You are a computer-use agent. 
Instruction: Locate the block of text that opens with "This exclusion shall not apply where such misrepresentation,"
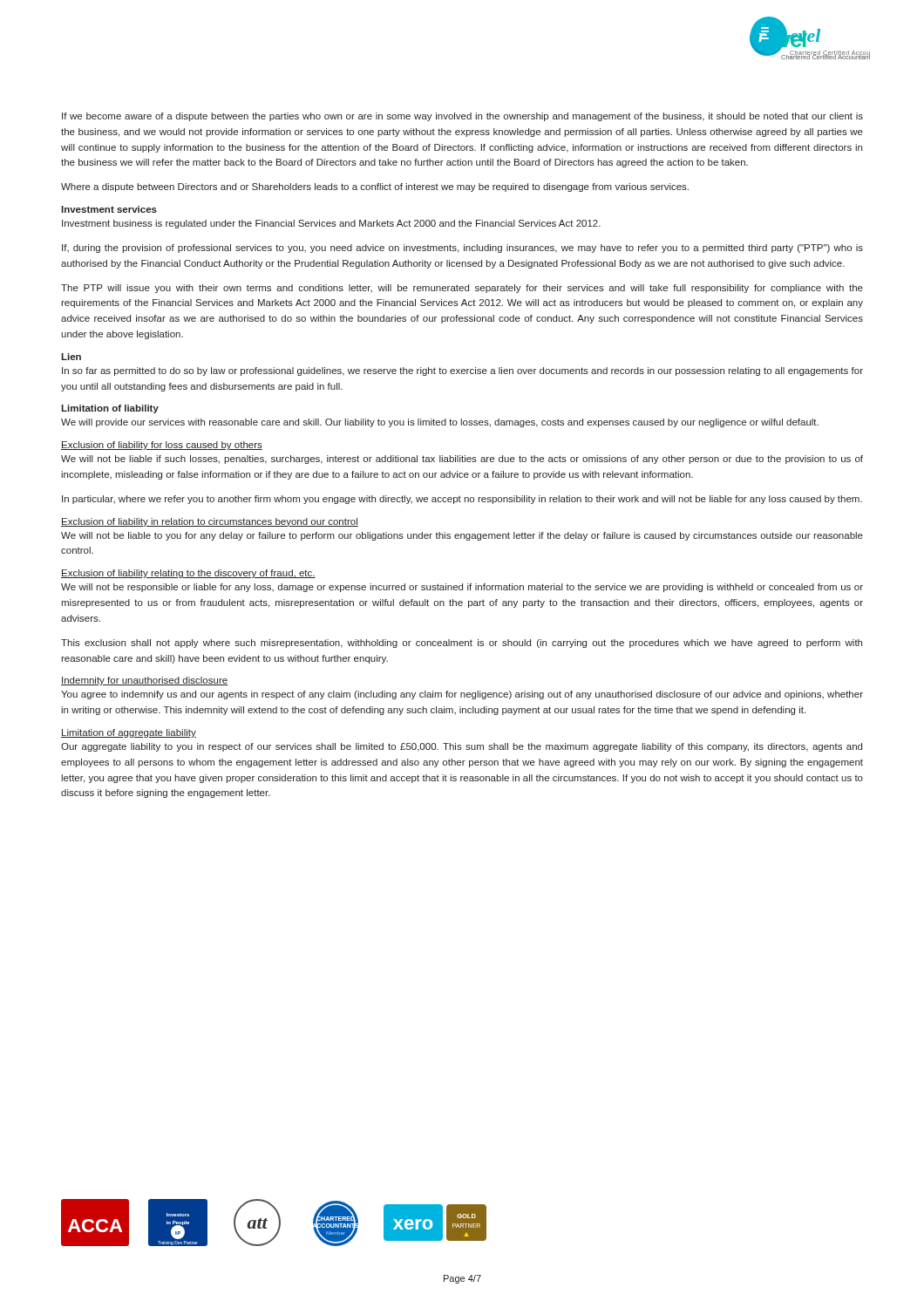point(462,651)
